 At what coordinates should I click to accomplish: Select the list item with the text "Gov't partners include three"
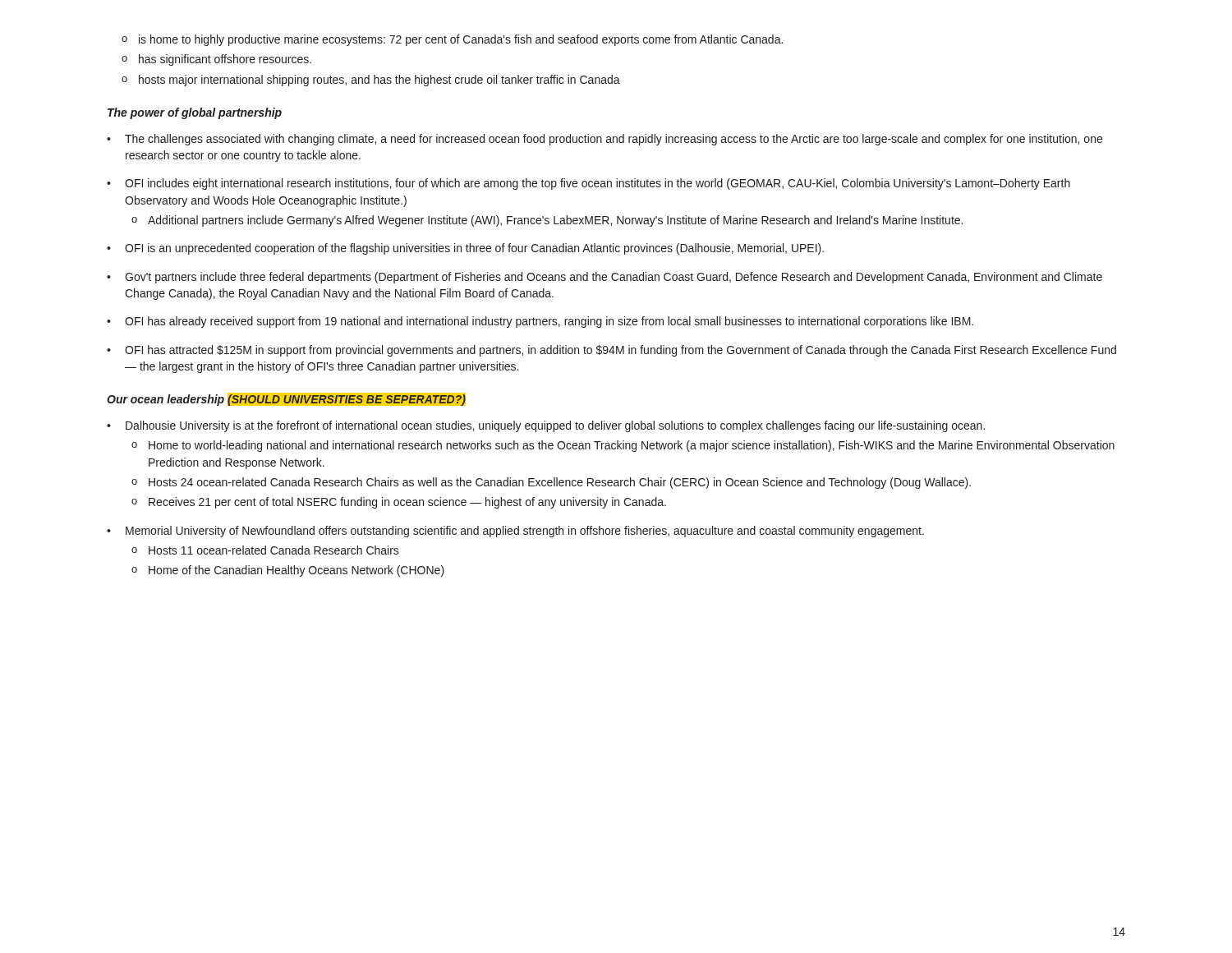[614, 285]
